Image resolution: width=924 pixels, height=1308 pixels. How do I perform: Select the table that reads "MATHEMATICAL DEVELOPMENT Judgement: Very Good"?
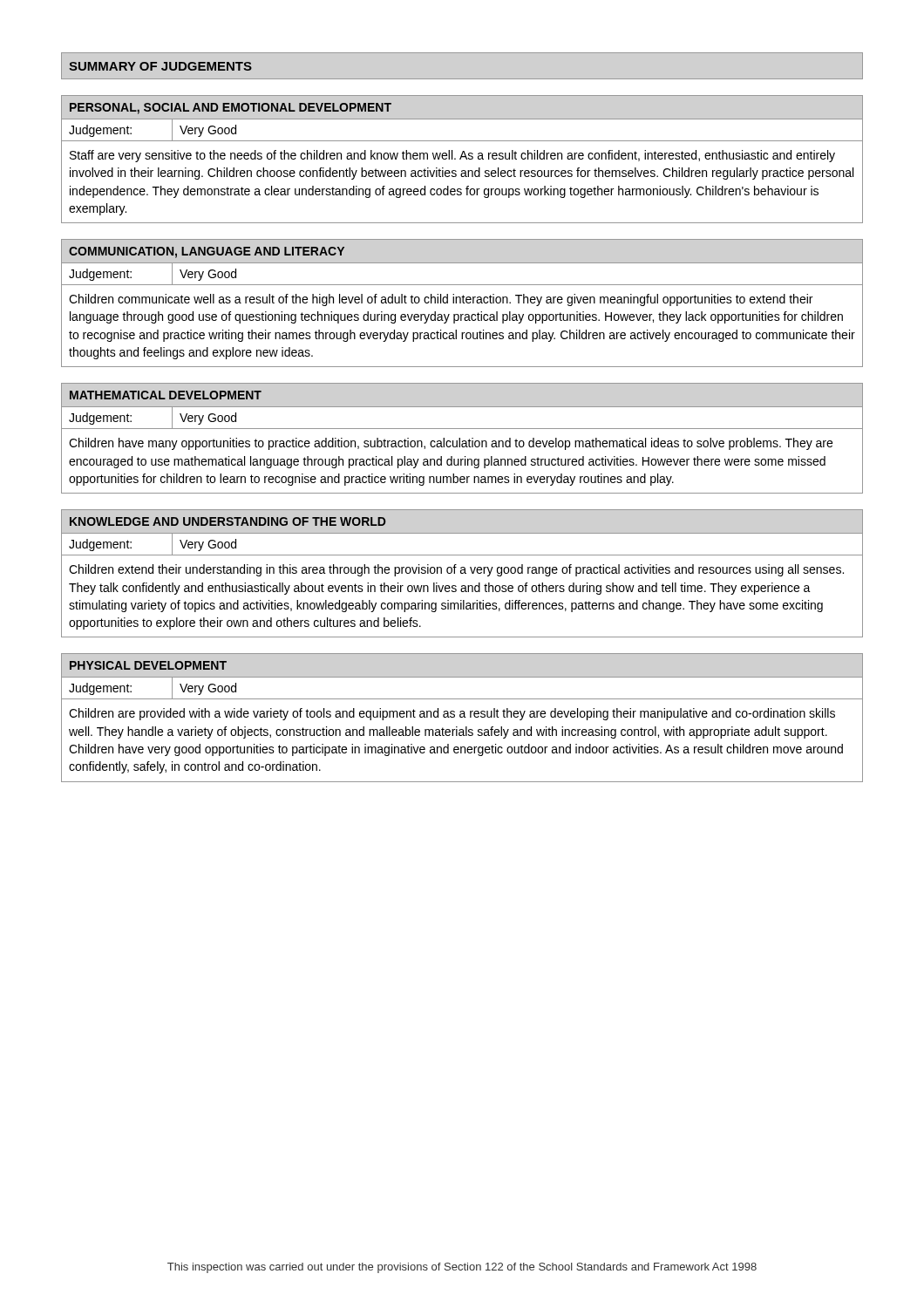click(x=462, y=438)
